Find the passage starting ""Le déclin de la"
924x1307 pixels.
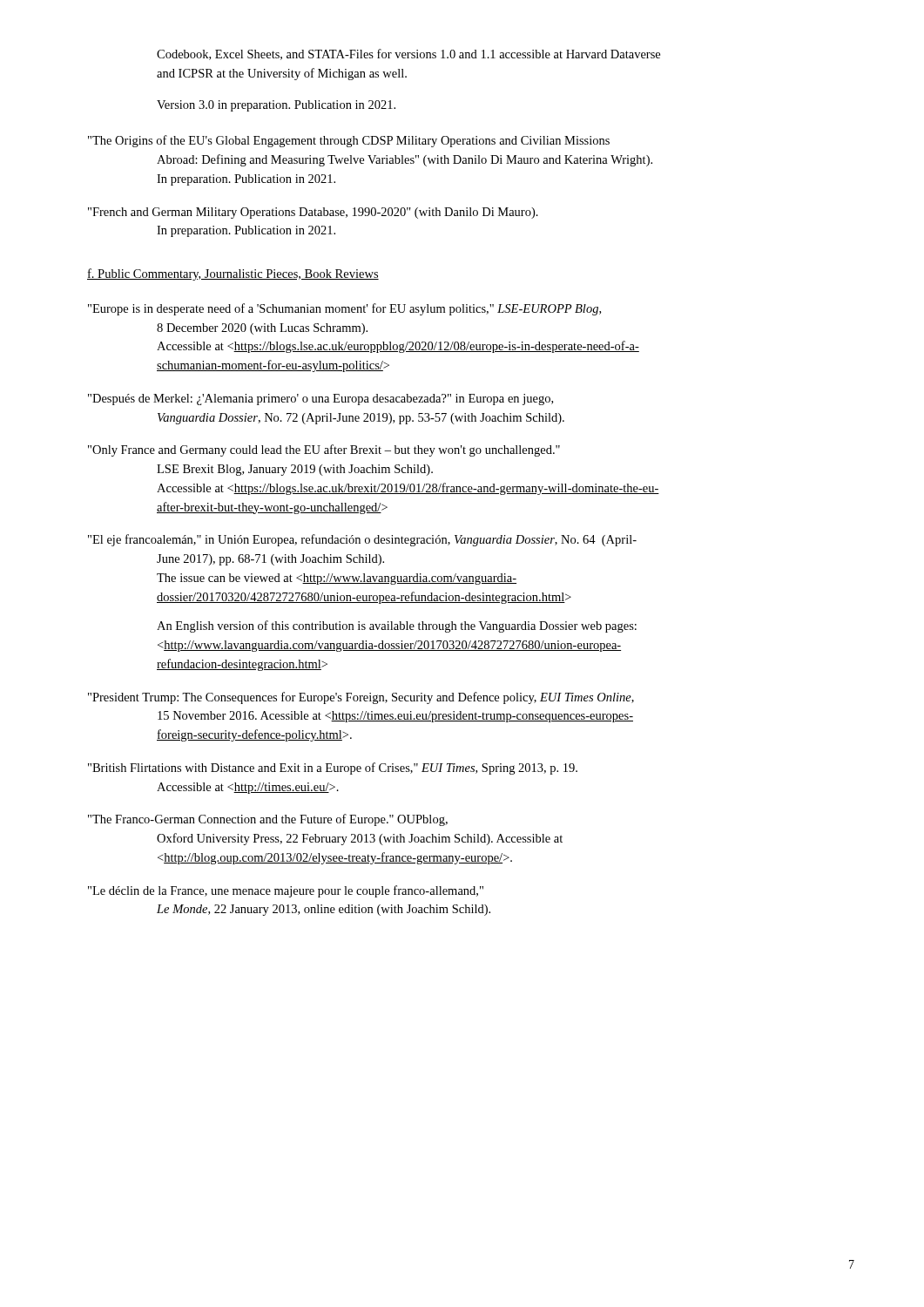[471, 900]
